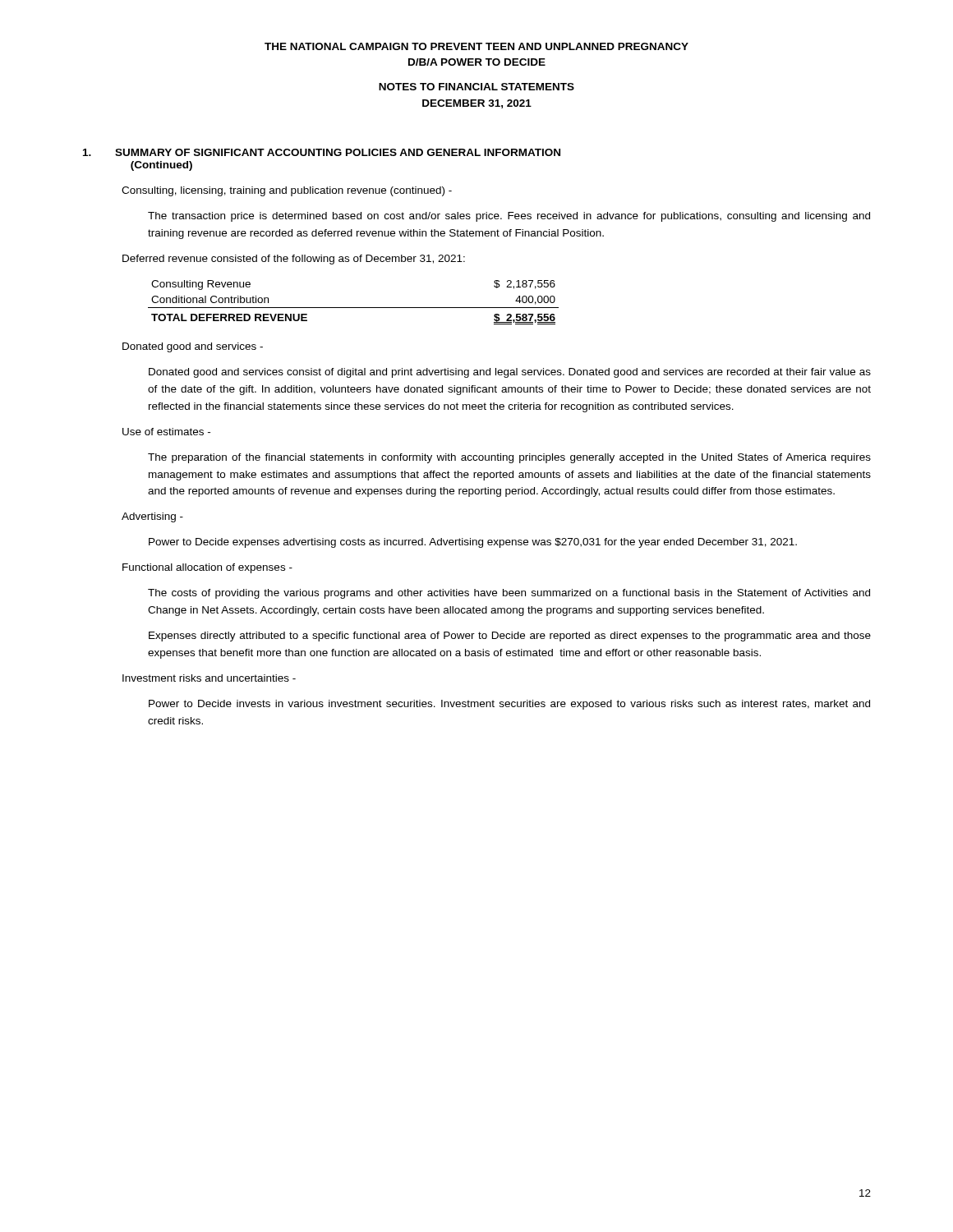This screenshot has width=953, height=1232.
Task: Find the text block with the text "Power to Decide invests"
Action: (509, 712)
